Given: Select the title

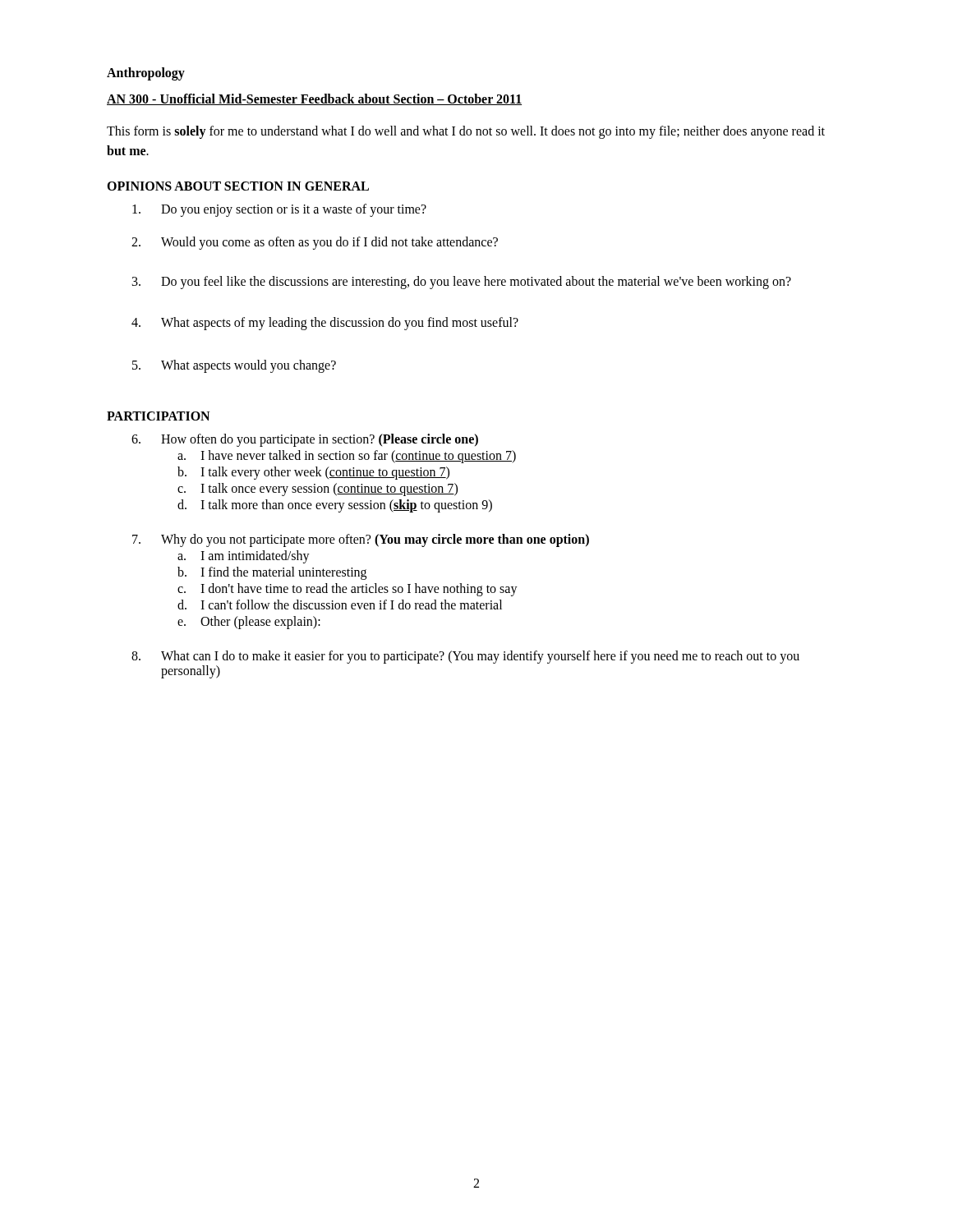Looking at the screenshot, I should tap(146, 73).
